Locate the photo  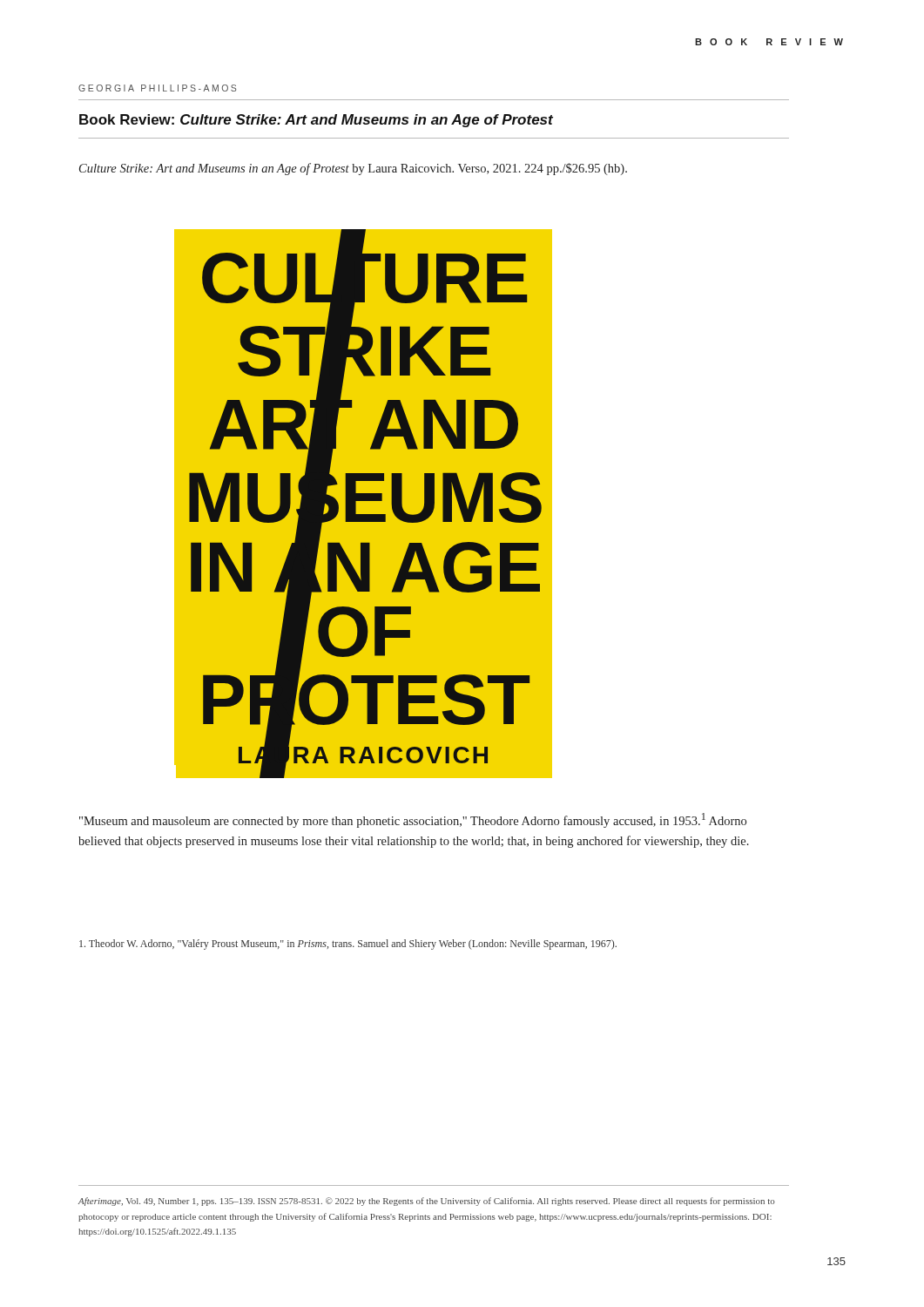coord(462,499)
